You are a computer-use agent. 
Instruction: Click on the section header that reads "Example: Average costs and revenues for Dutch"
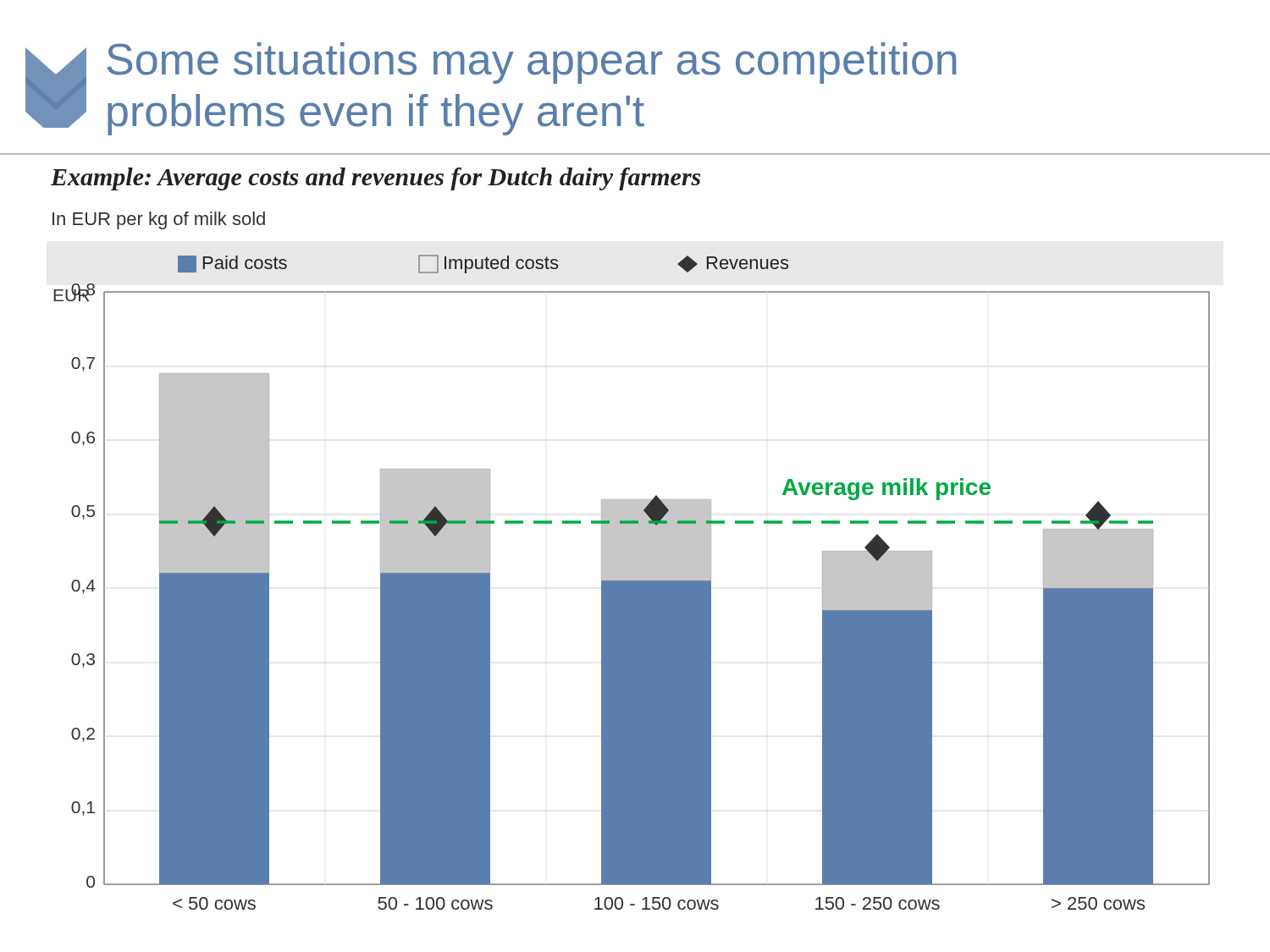click(x=376, y=176)
